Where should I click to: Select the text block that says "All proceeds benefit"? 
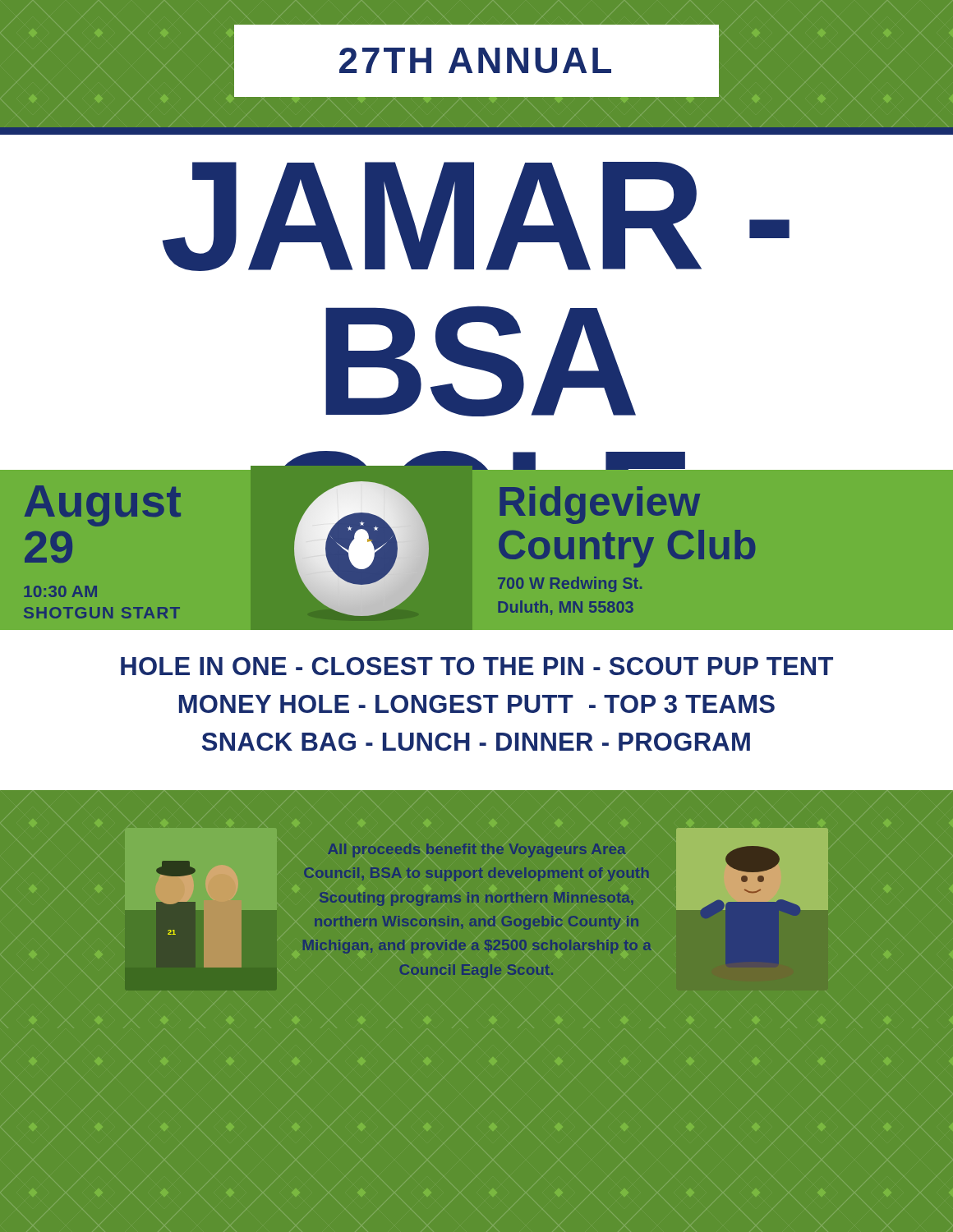tap(476, 909)
